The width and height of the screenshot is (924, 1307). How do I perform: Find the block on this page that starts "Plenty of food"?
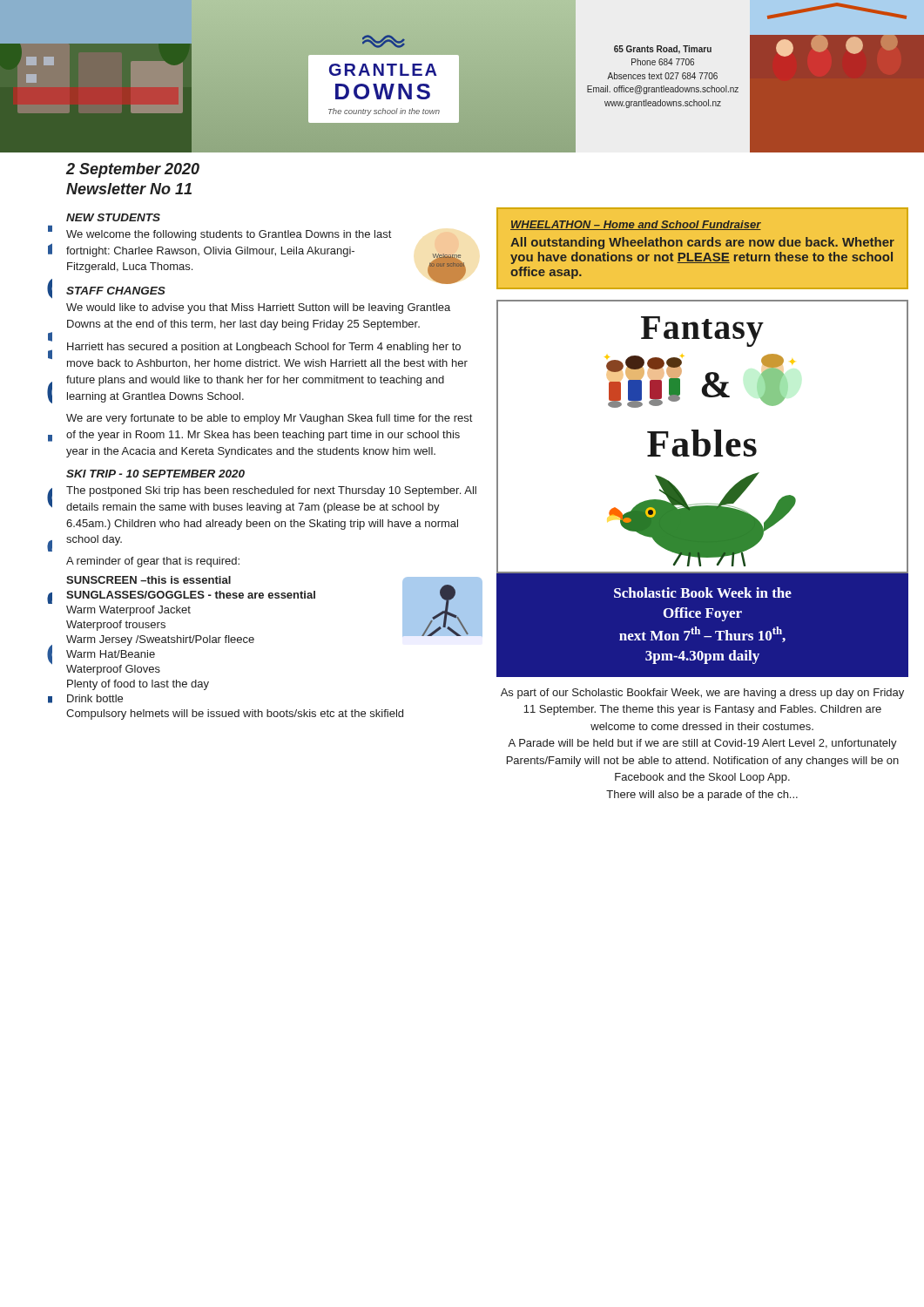click(138, 684)
